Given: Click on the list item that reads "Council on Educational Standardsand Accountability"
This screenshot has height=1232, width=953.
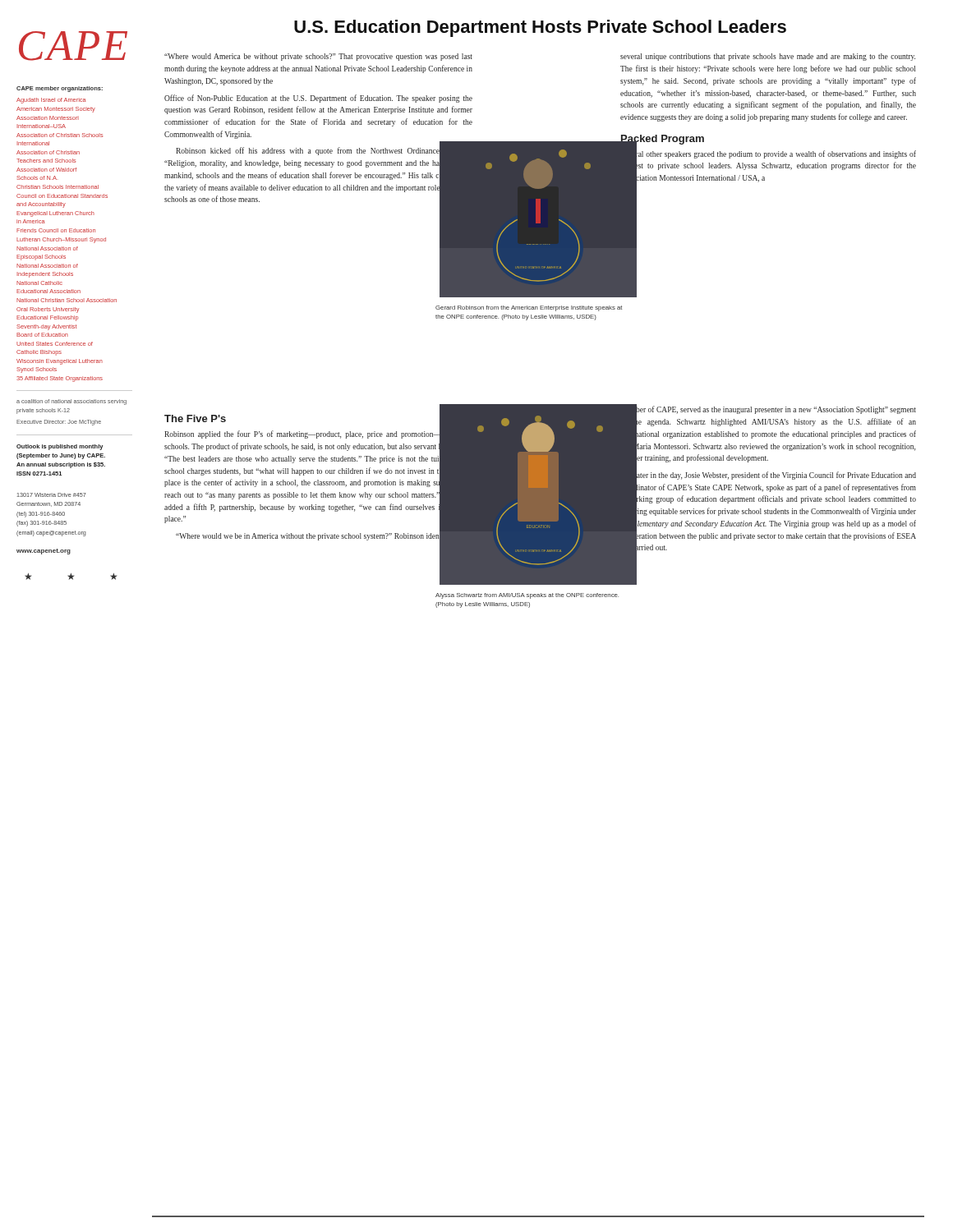Looking at the screenshot, I should 62,200.
